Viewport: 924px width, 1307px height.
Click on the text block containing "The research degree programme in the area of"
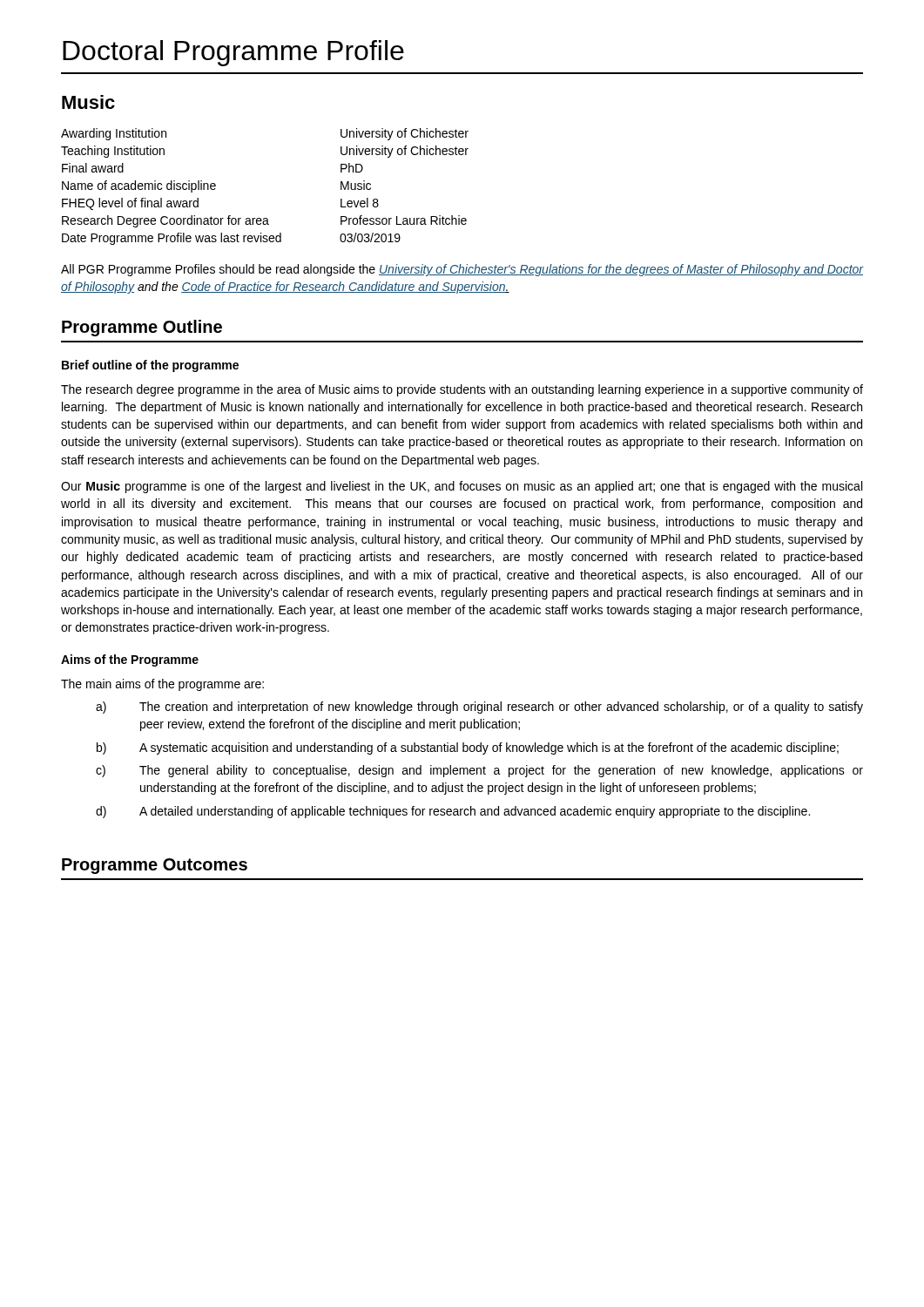[462, 425]
